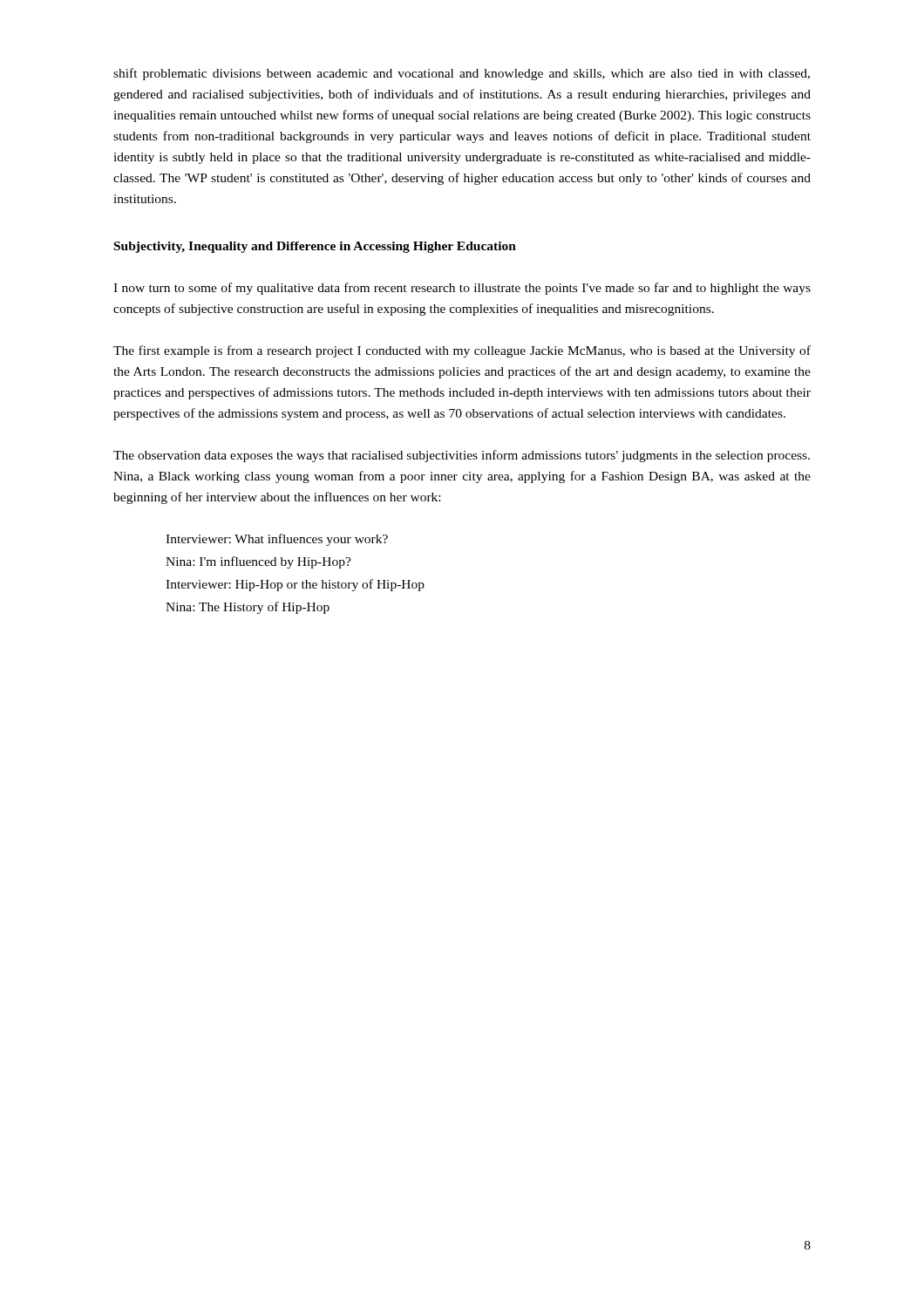Screen dimensions: 1308x924
Task: Point to the passage starting "The observation data exposes the ways that racialised"
Action: click(462, 476)
